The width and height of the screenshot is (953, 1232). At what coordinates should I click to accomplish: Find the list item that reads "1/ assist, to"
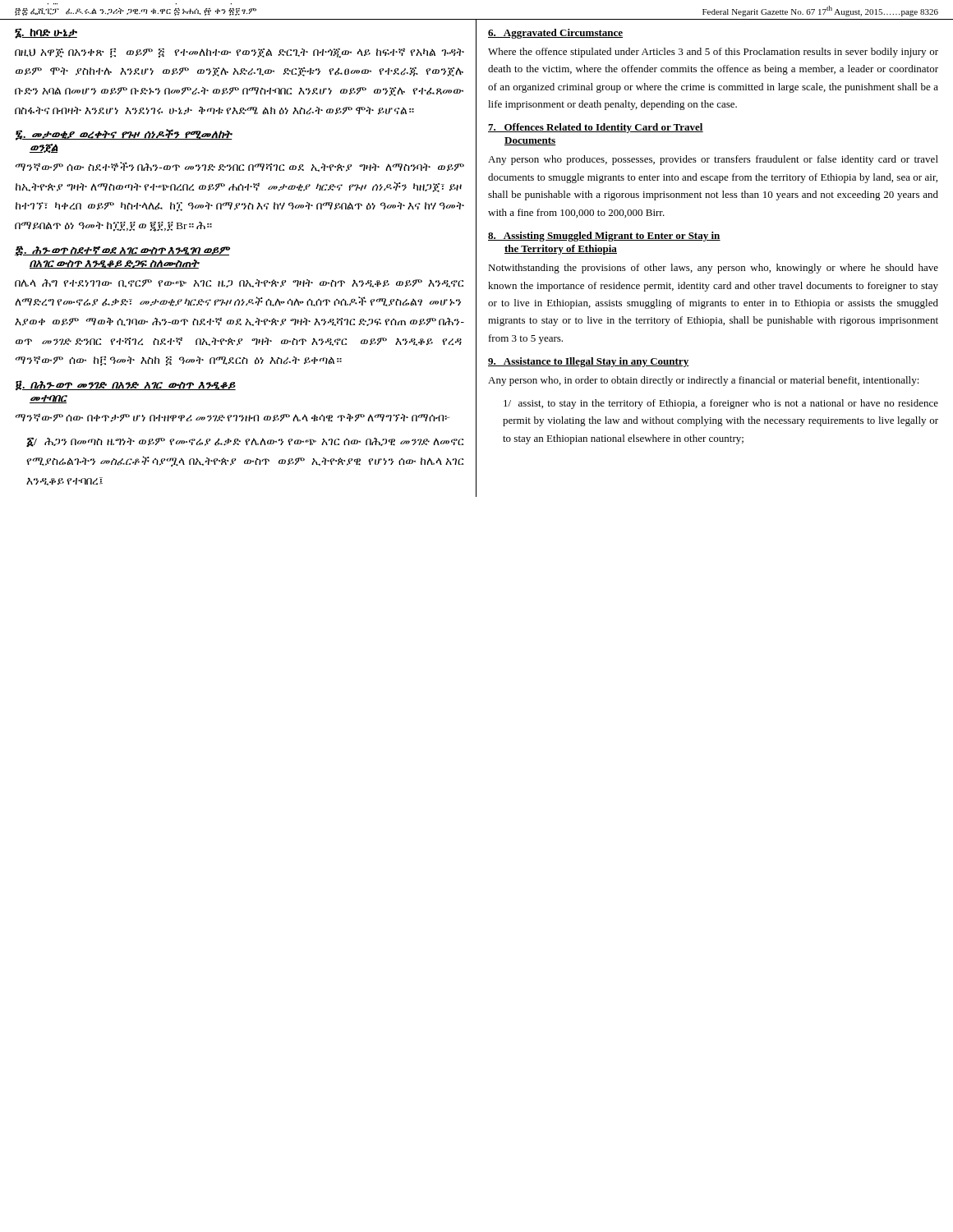(721, 420)
